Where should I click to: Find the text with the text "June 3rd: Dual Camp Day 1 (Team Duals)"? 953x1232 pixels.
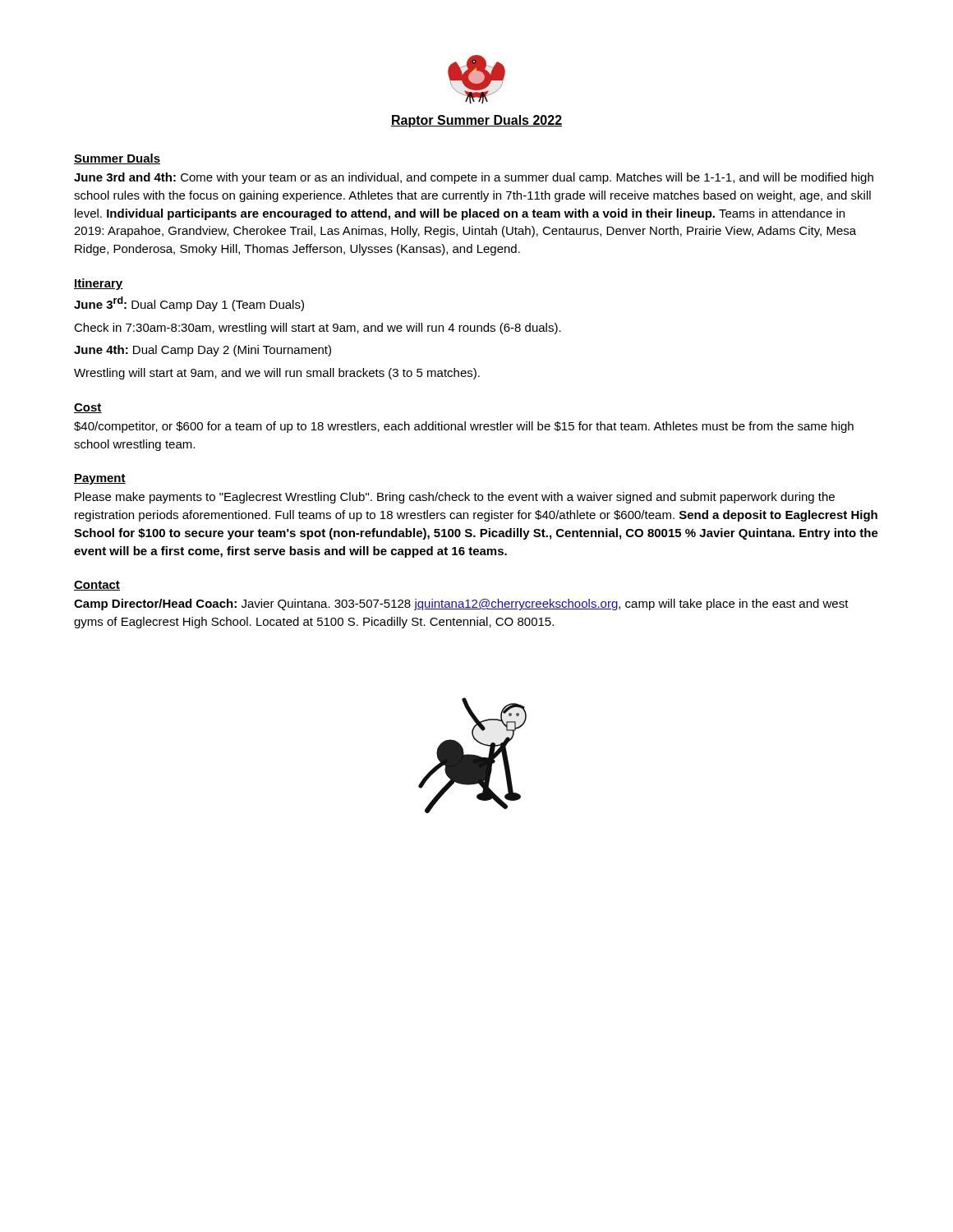189,303
